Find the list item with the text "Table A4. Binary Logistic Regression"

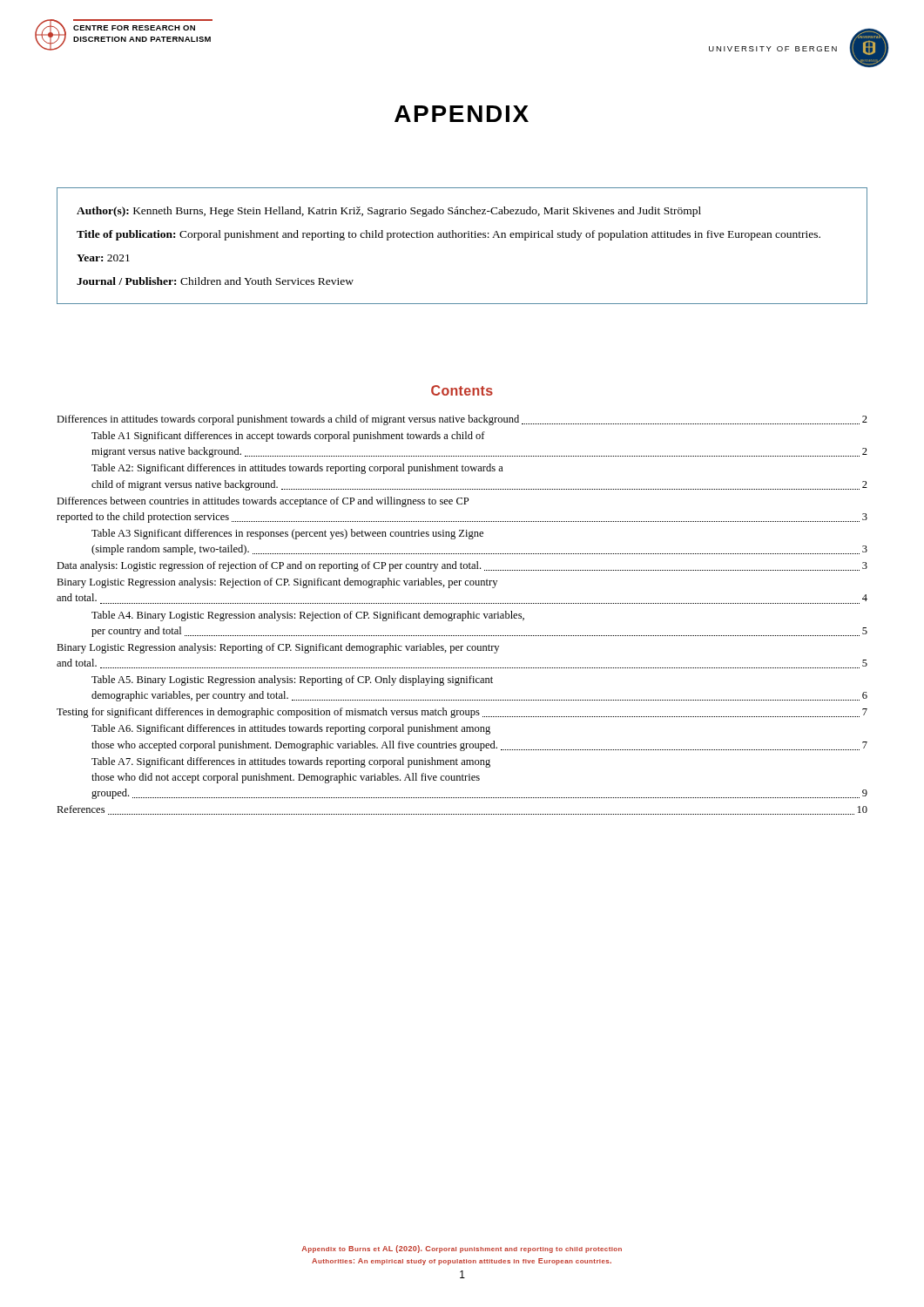tap(479, 623)
